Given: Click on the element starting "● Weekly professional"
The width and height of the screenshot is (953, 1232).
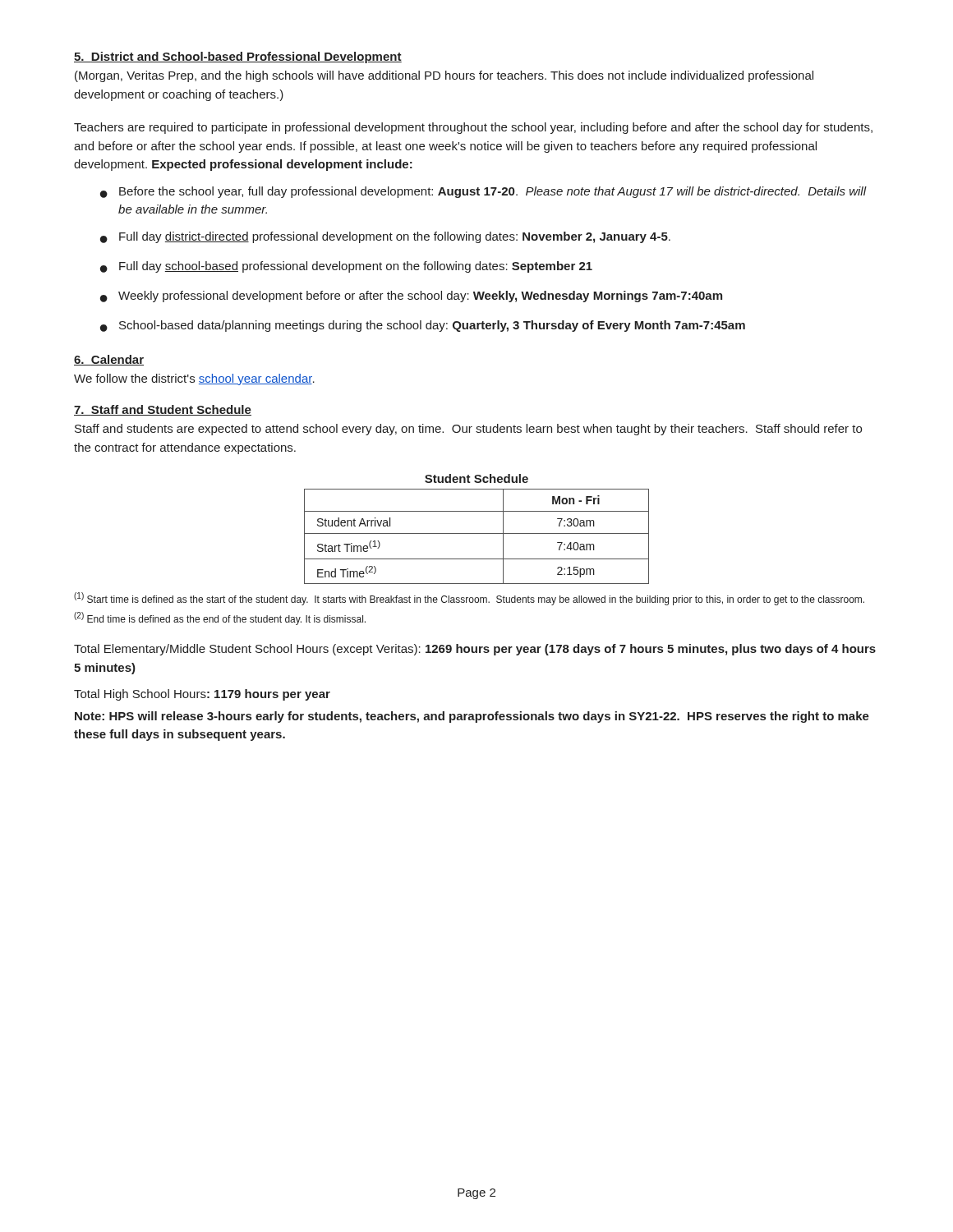Looking at the screenshot, I should [x=489, y=297].
